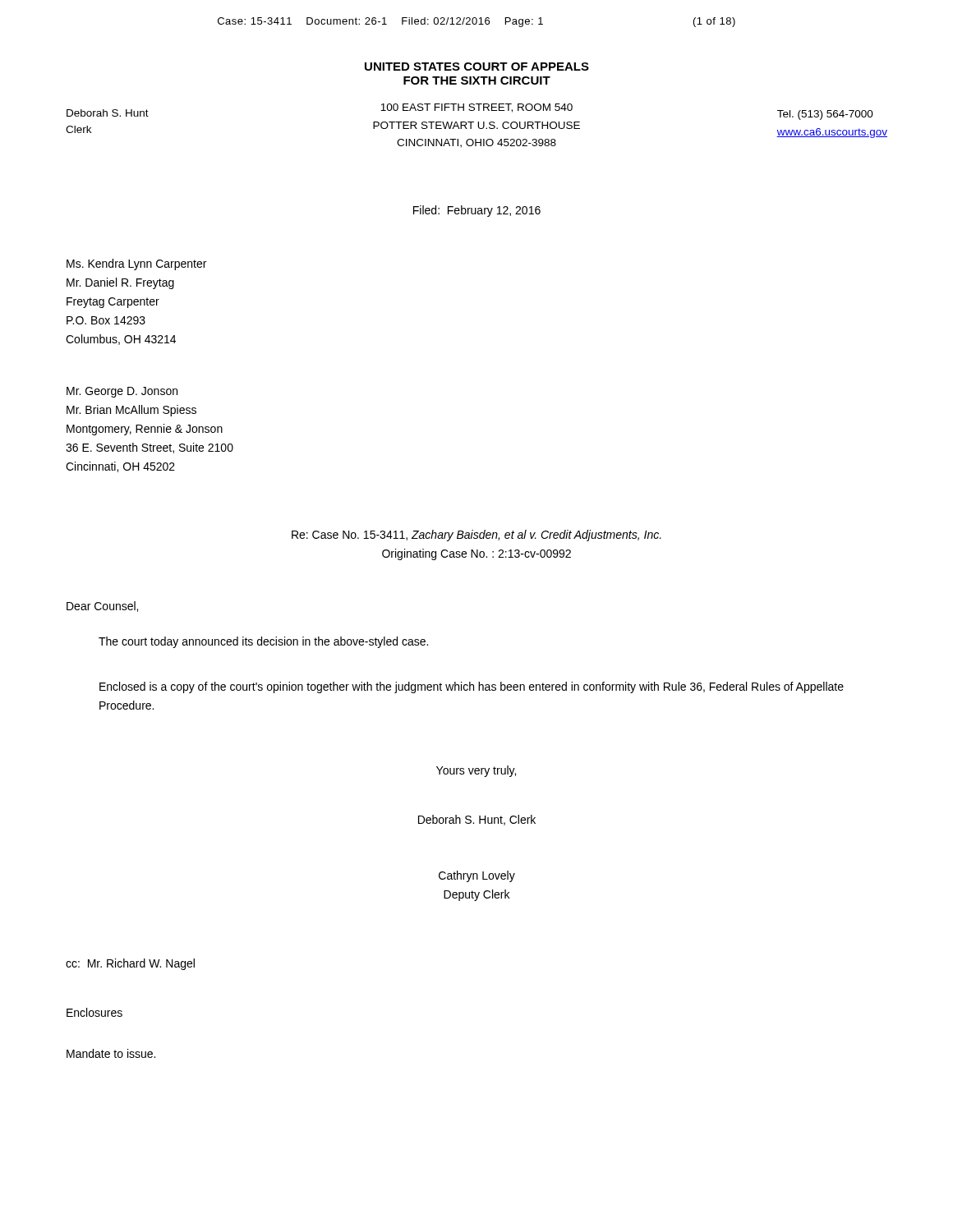Navigate to the passage starting "Yours very truly,"
This screenshot has width=953, height=1232.
point(476,770)
